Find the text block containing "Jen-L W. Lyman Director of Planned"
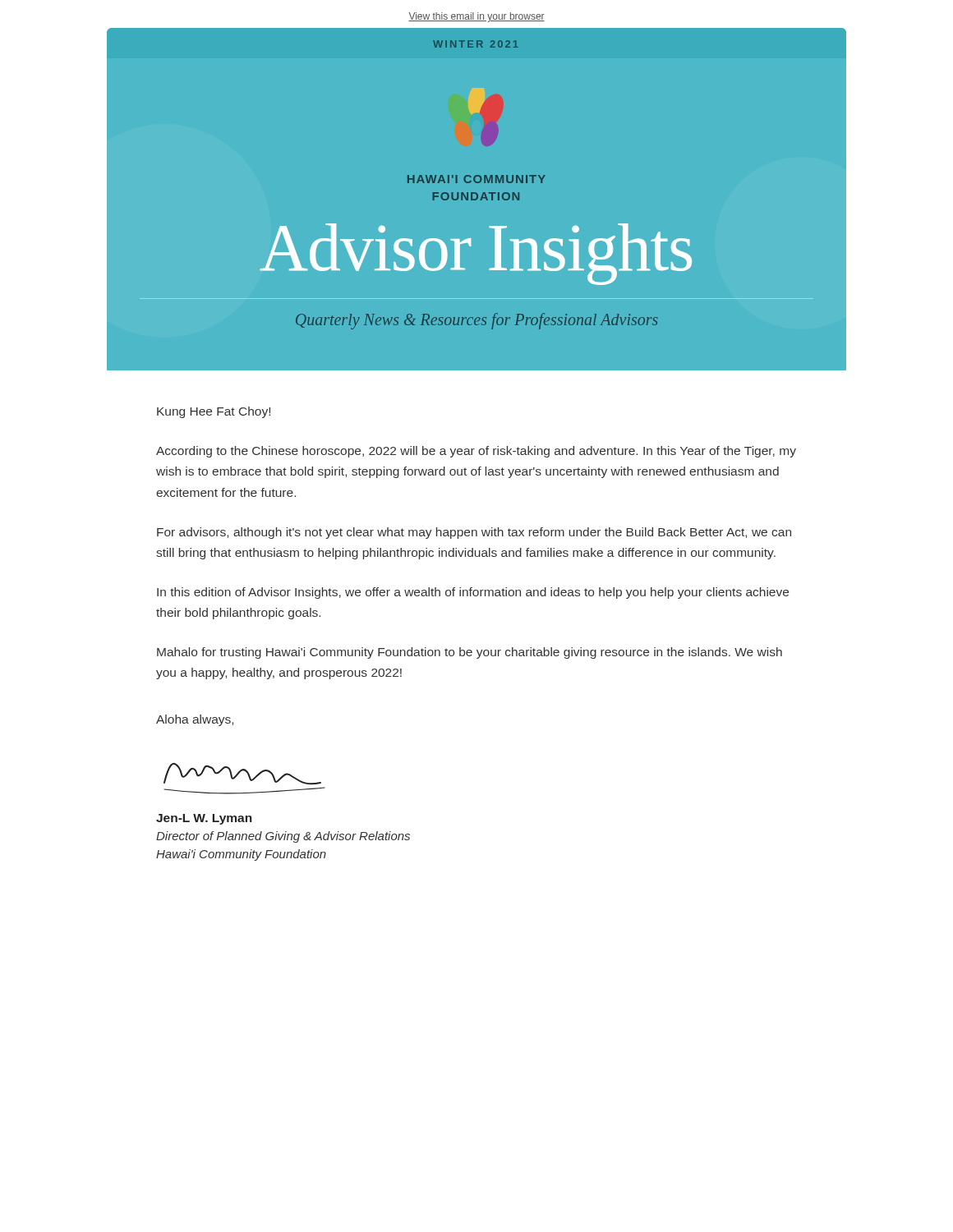The height and width of the screenshot is (1232, 953). 204,819
